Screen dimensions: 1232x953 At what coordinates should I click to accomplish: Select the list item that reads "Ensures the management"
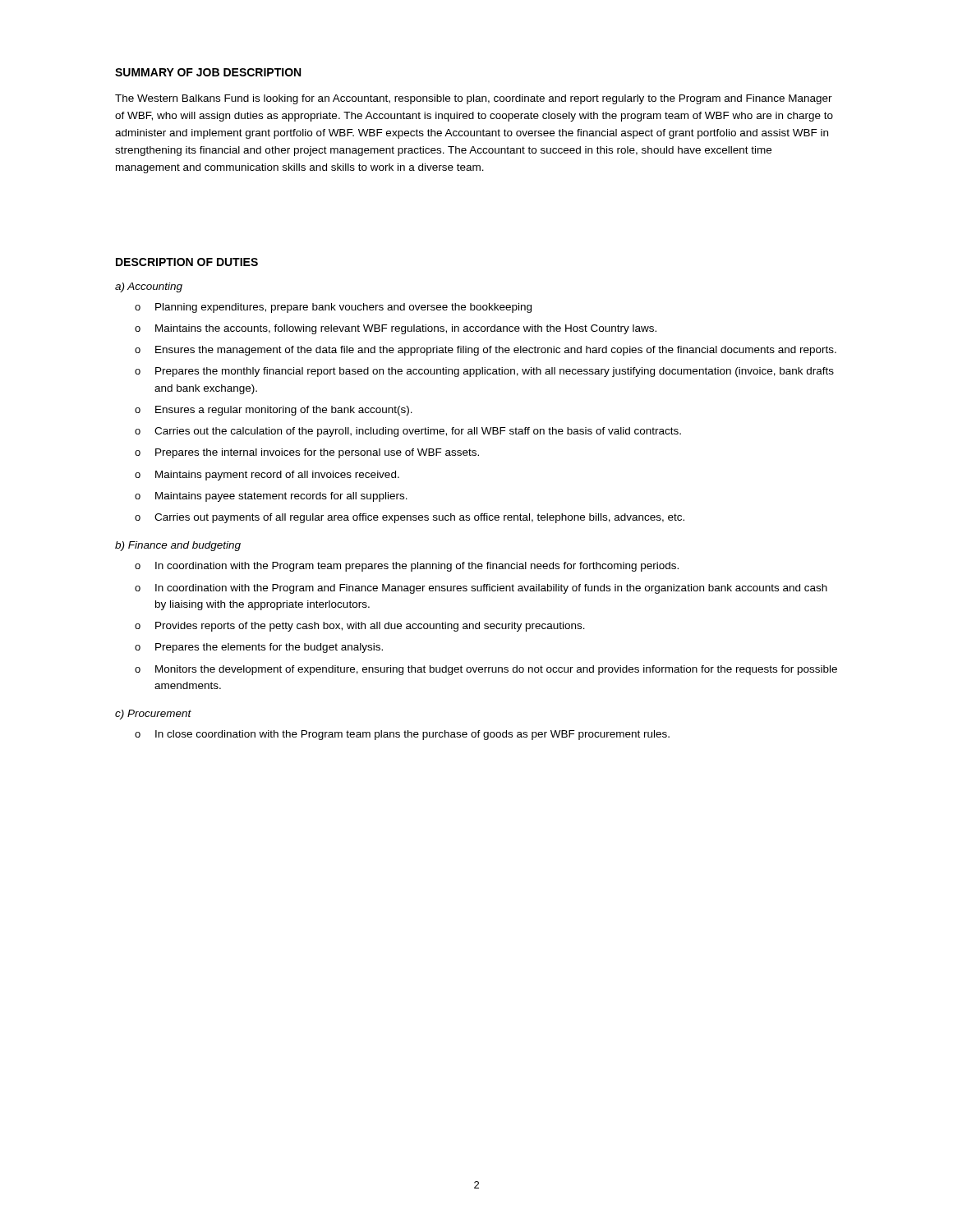point(496,350)
